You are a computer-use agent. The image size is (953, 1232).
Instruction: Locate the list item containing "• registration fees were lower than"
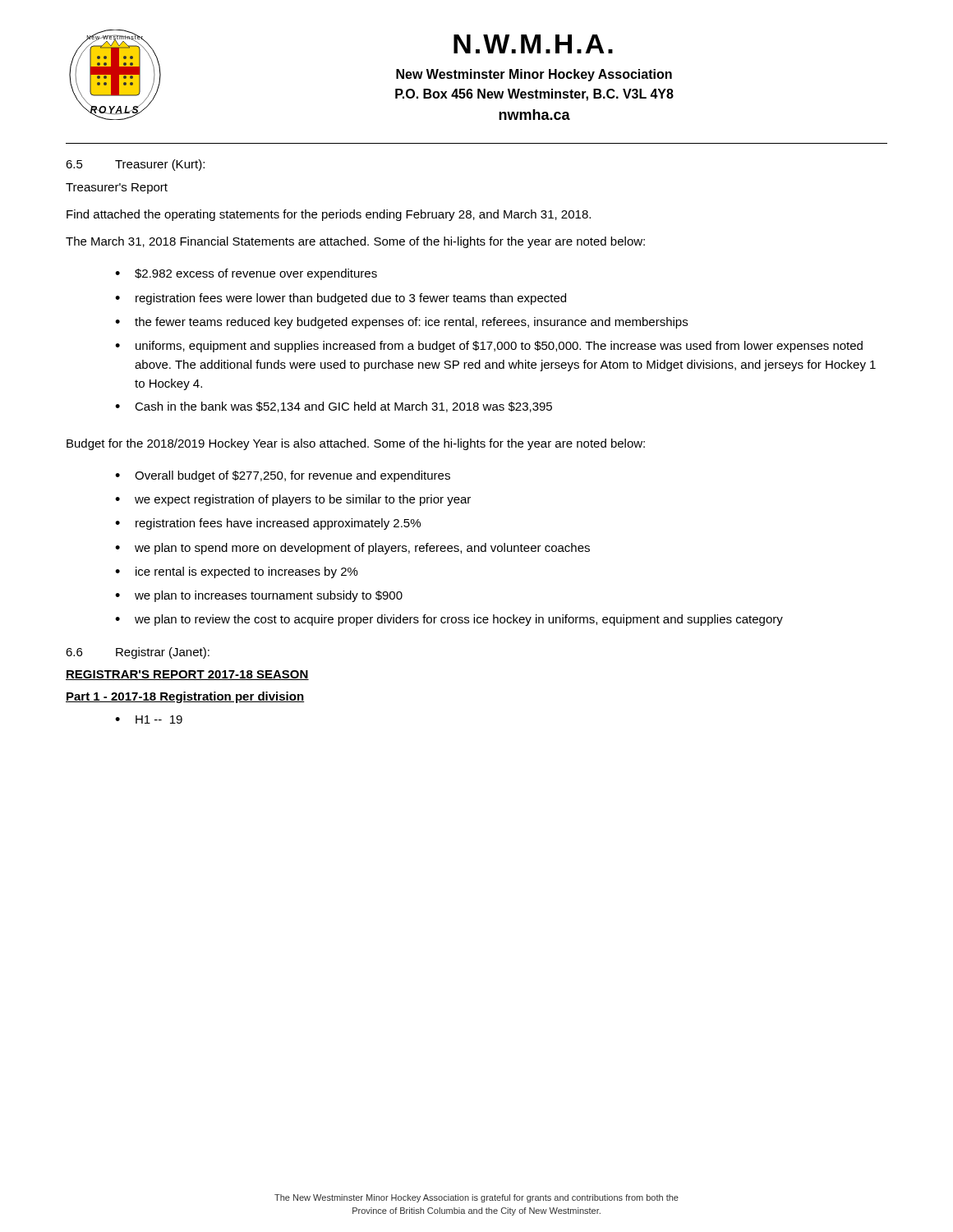(501, 298)
